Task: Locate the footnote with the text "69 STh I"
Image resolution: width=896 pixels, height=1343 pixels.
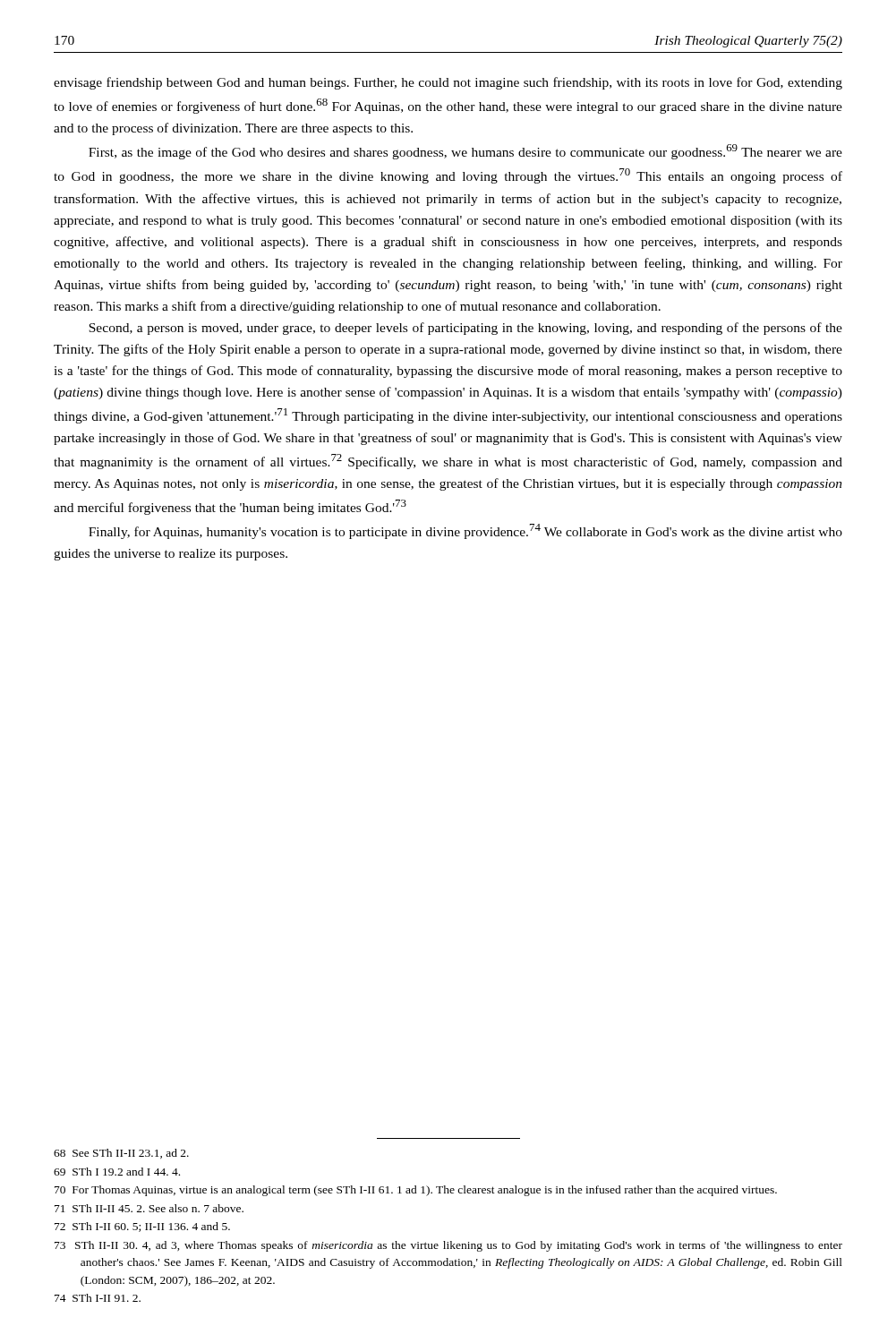Action: pyautogui.click(x=117, y=1171)
